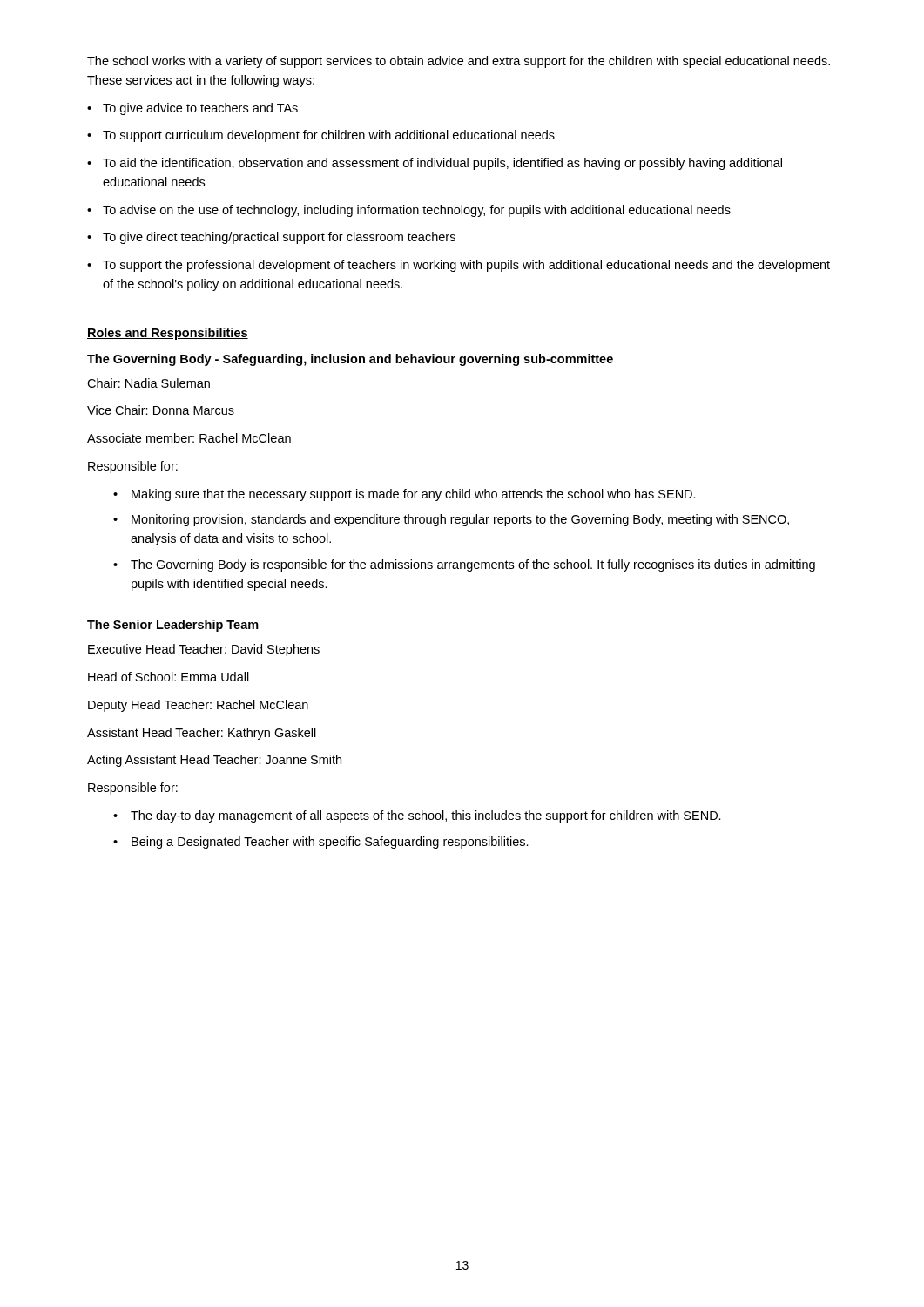Click on the list item that reads "• To aid the identification, observation and"
The width and height of the screenshot is (924, 1307).
pyautogui.click(x=462, y=173)
